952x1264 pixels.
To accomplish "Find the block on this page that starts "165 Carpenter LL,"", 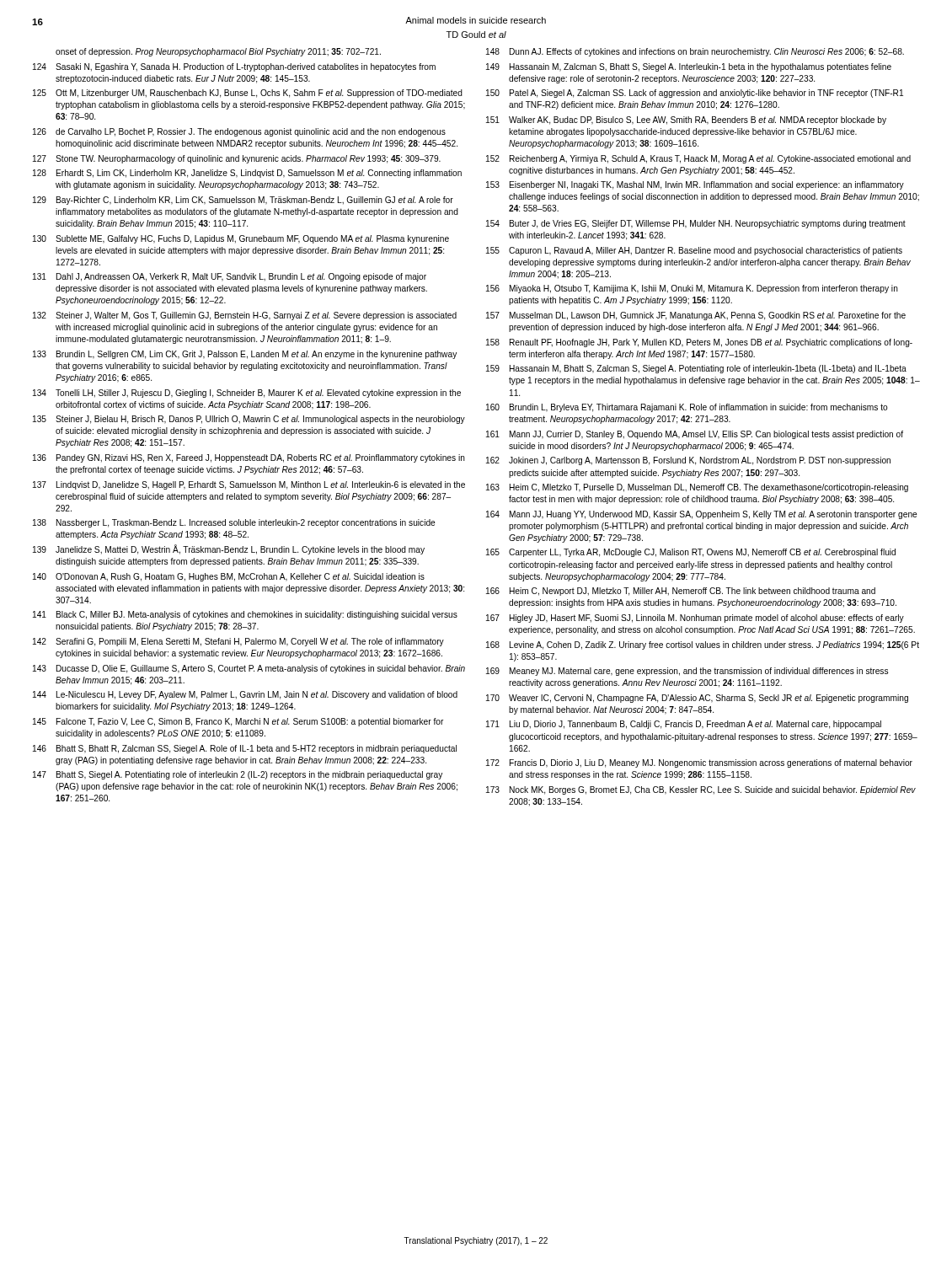I will pyautogui.click(x=703, y=565).
